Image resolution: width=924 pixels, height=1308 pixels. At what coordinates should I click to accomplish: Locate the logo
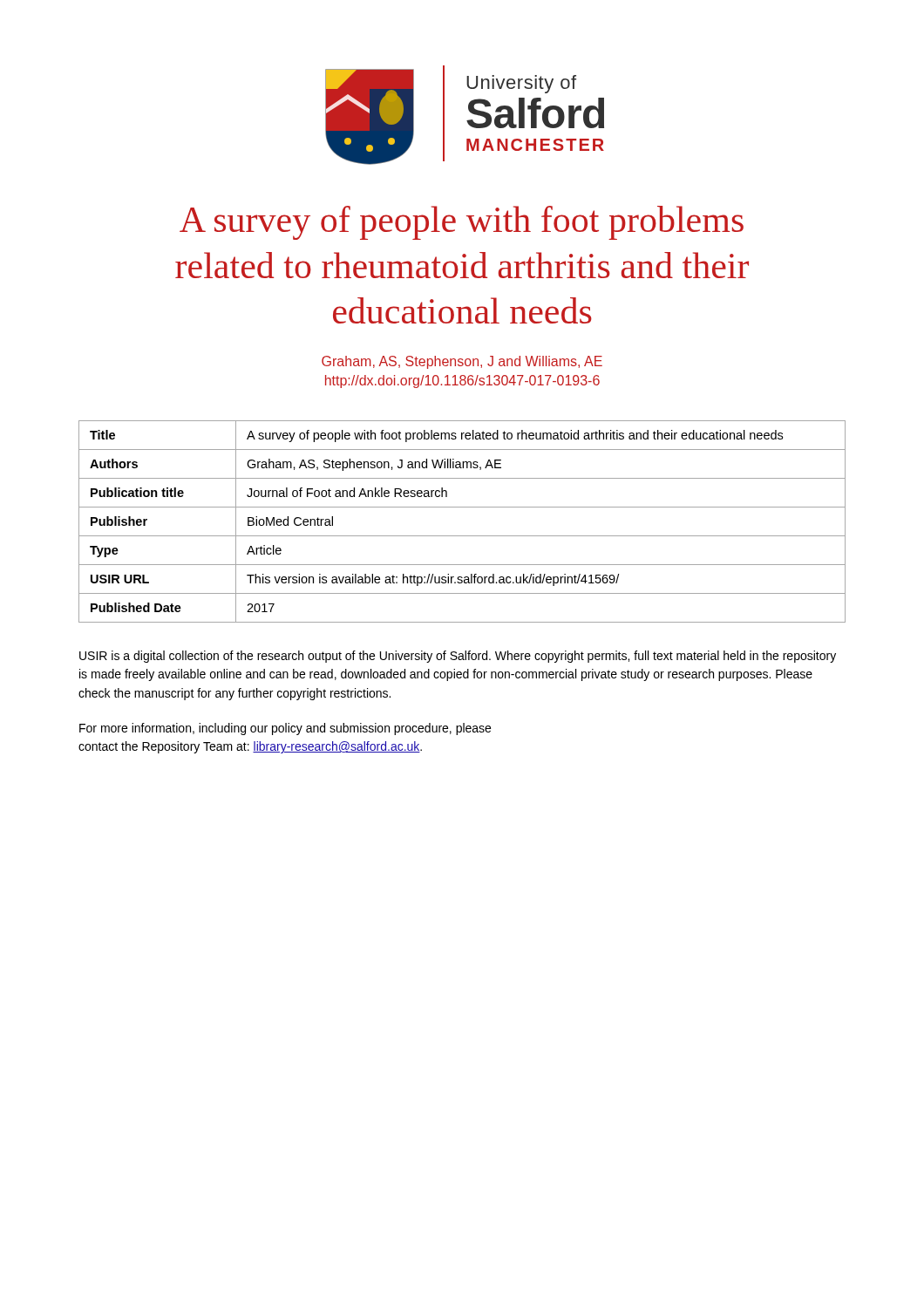[462, 113]
